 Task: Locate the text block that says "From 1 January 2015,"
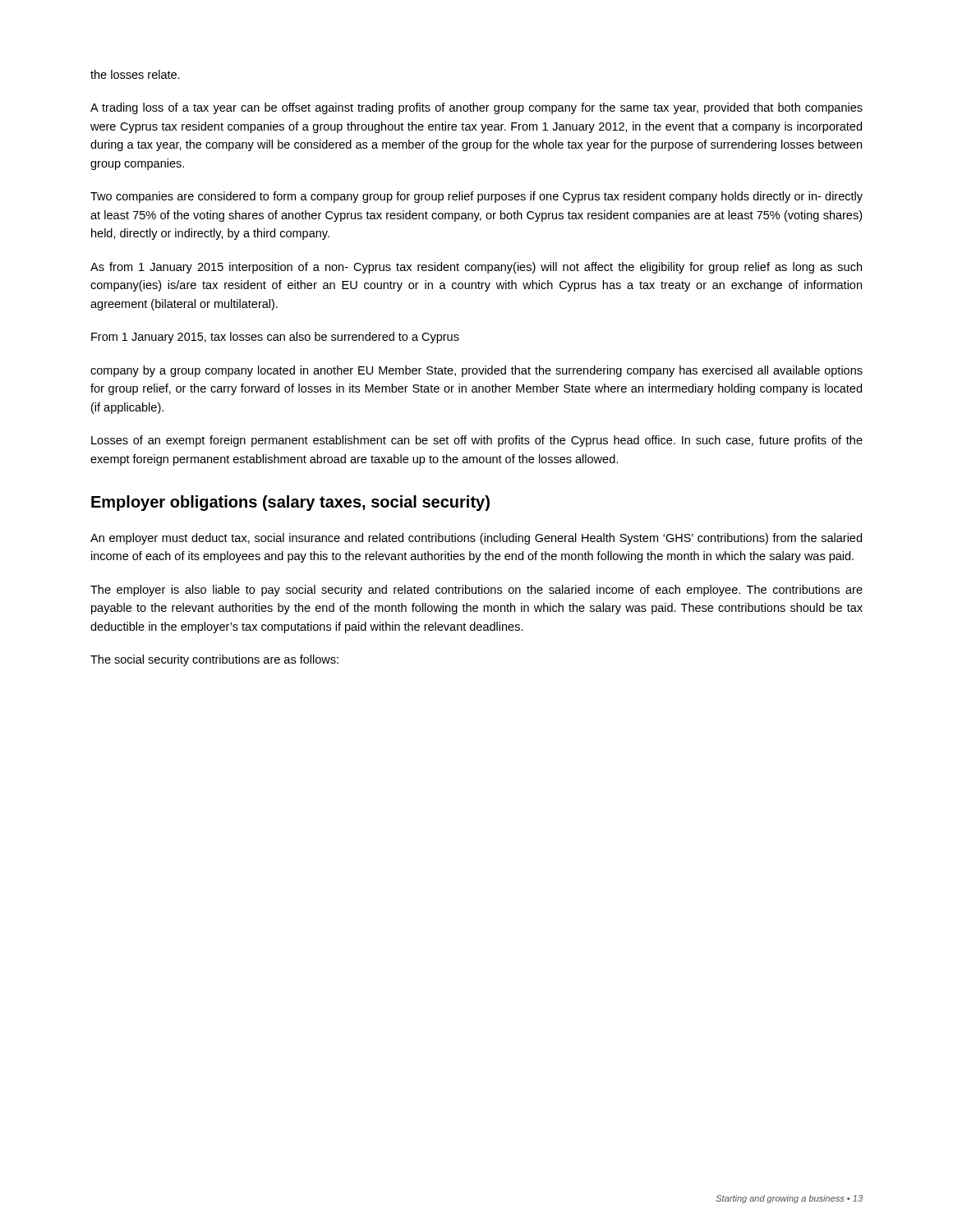coord(275,337)
